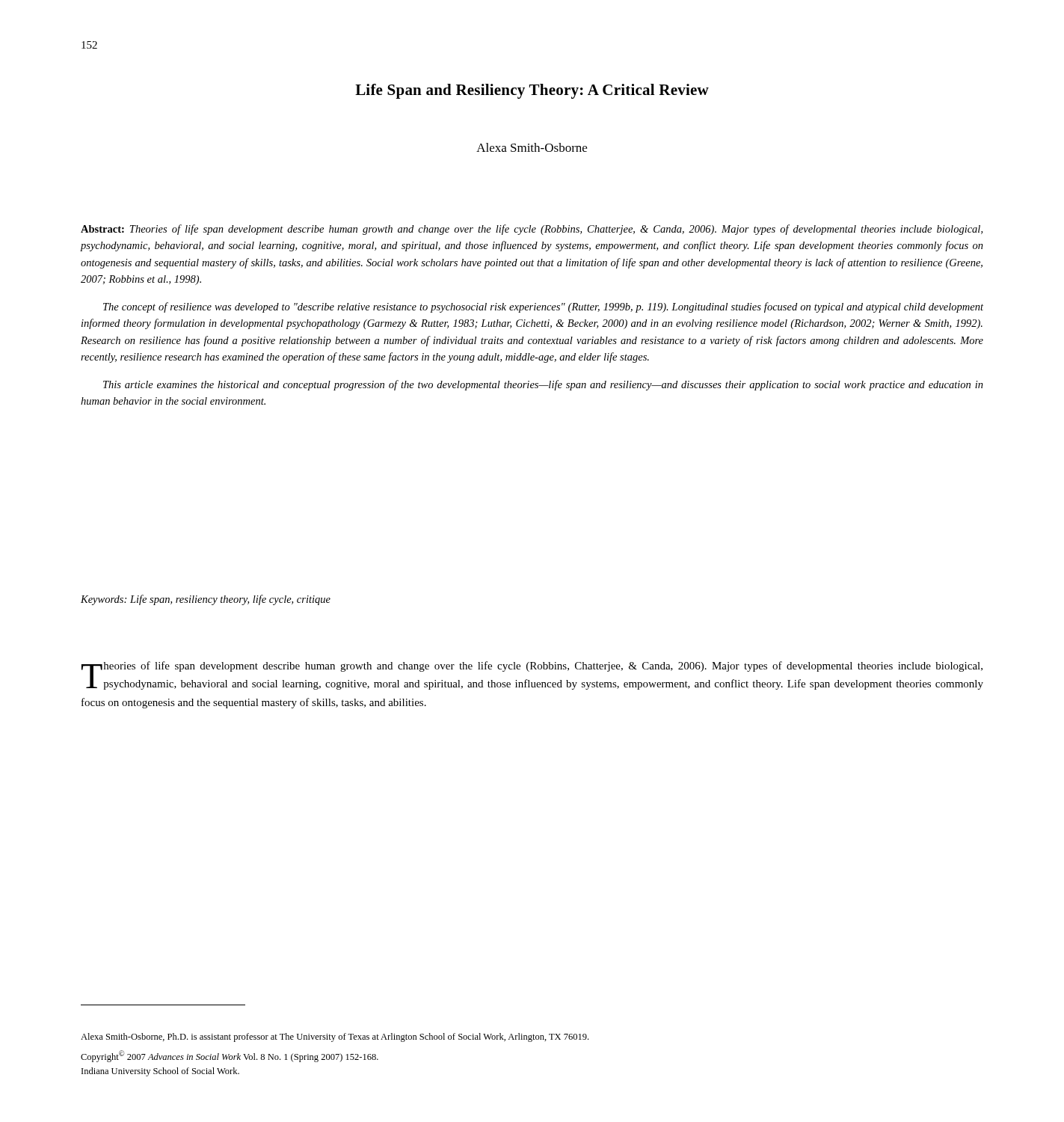Click on the element starting "Keywords: Life span, resiliency theory, life cycle,"

206,599
